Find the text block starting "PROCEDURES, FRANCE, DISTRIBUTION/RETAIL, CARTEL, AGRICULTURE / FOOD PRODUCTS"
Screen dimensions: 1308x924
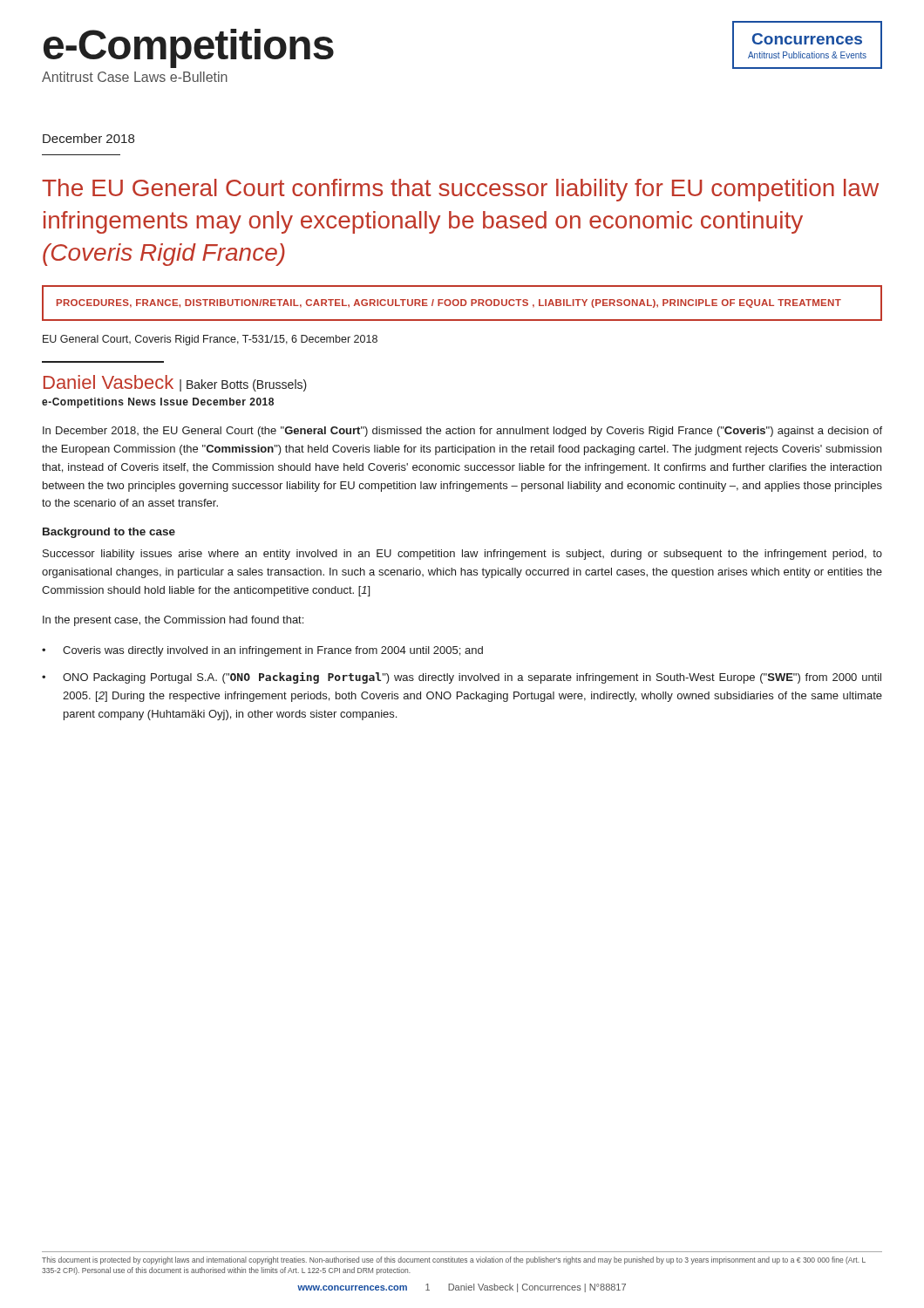(x=462, y=303)
